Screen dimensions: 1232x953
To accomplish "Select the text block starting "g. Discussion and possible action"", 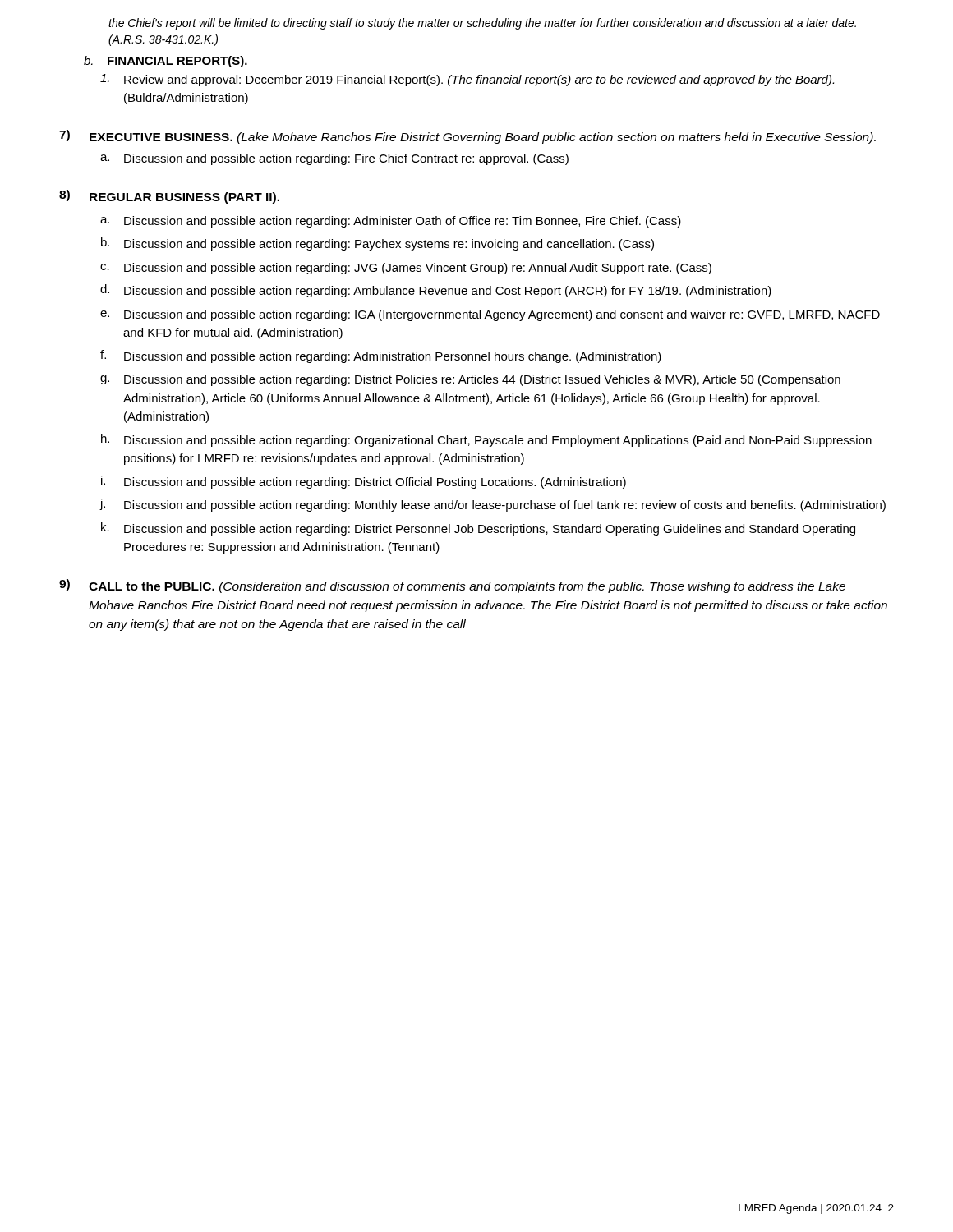I will point(497,398).
